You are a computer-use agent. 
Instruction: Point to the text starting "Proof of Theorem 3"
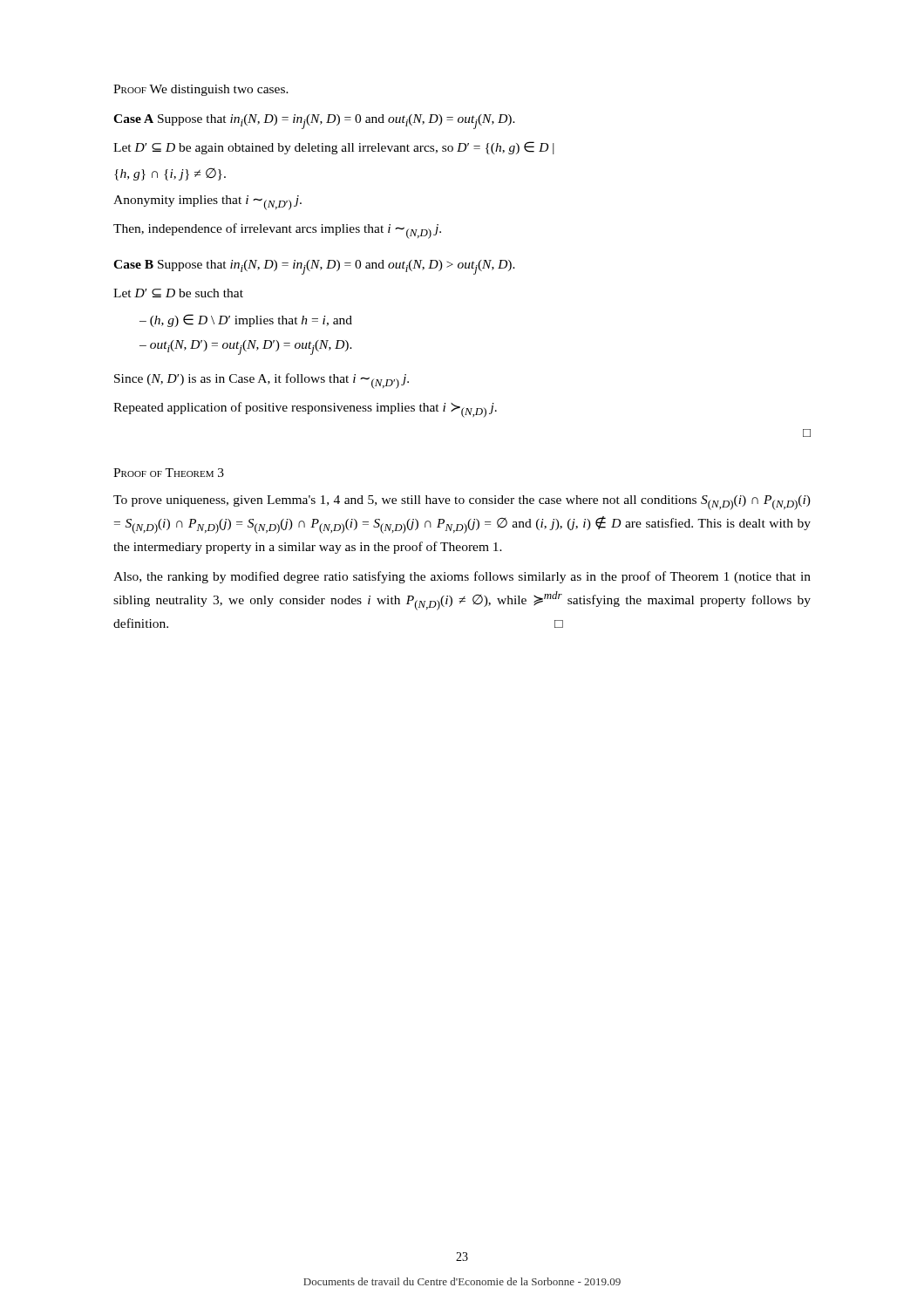tap(169, 472)
